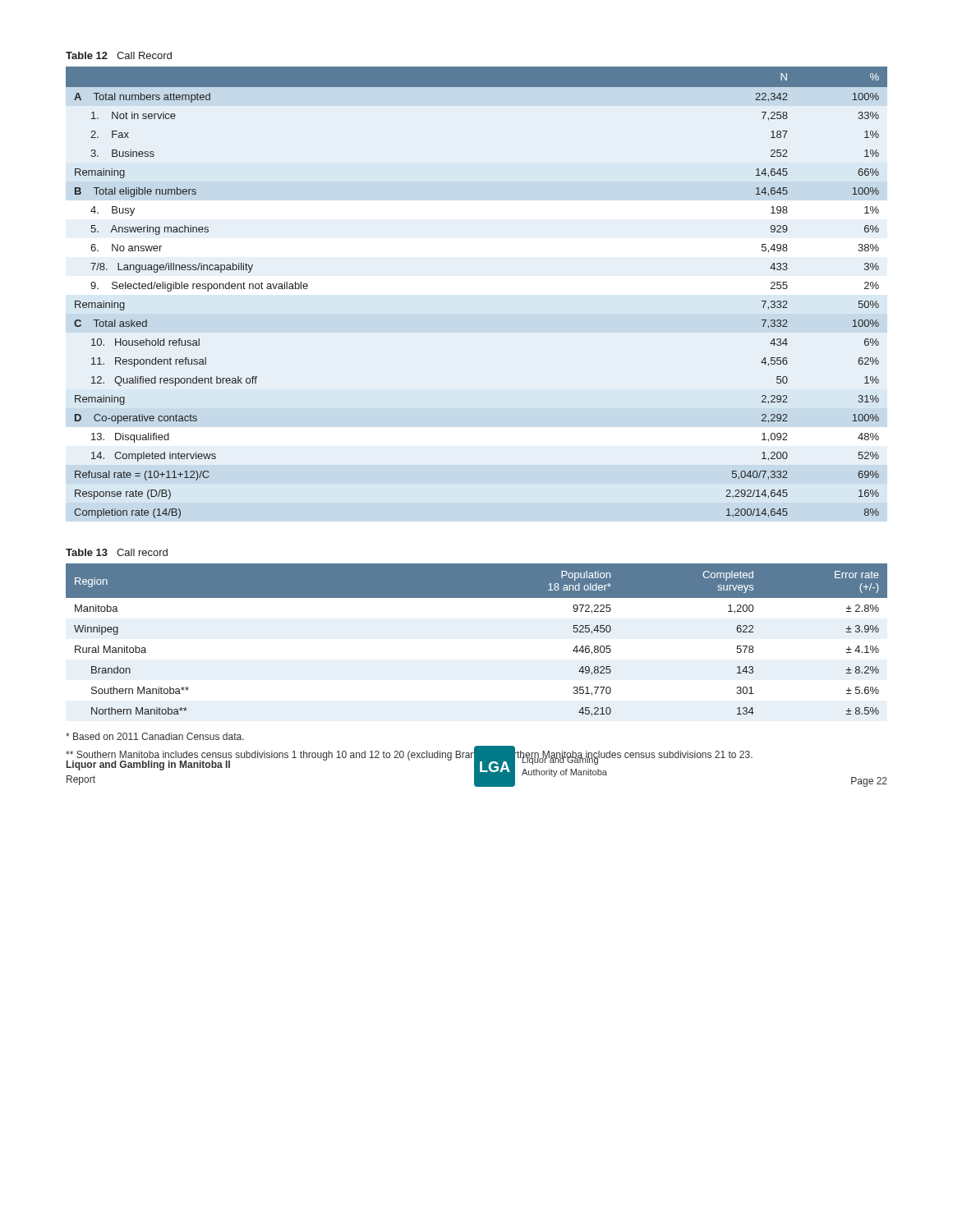Locate the block of text that opens with "Southern Manitoba includes census subdivisions 1 through 10"
Image resolution: width=953 pixels, height=1232 pixels.
(x=409, y=755)
